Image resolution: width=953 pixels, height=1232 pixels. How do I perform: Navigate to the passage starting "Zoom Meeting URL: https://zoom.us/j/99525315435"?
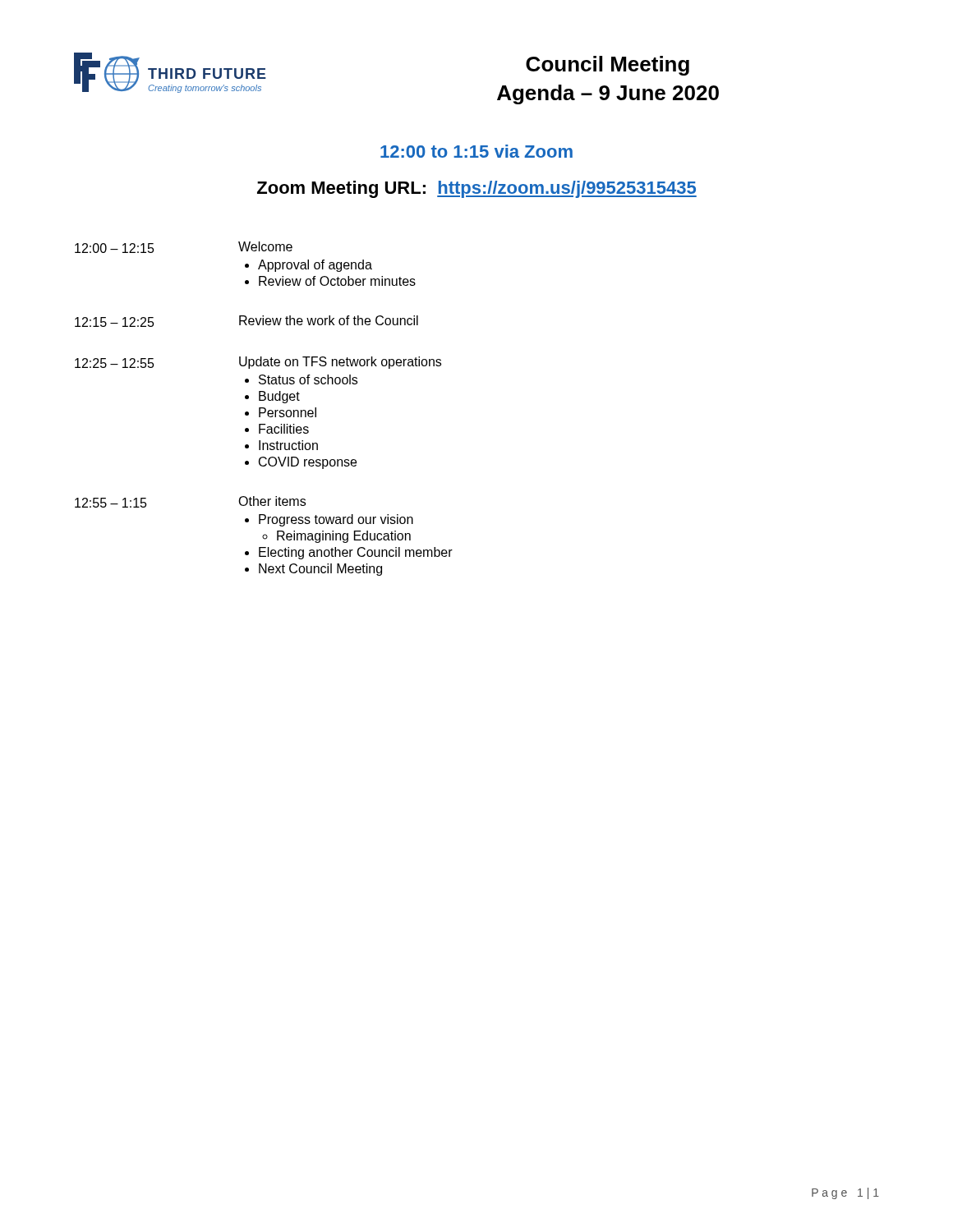point(476,188)
